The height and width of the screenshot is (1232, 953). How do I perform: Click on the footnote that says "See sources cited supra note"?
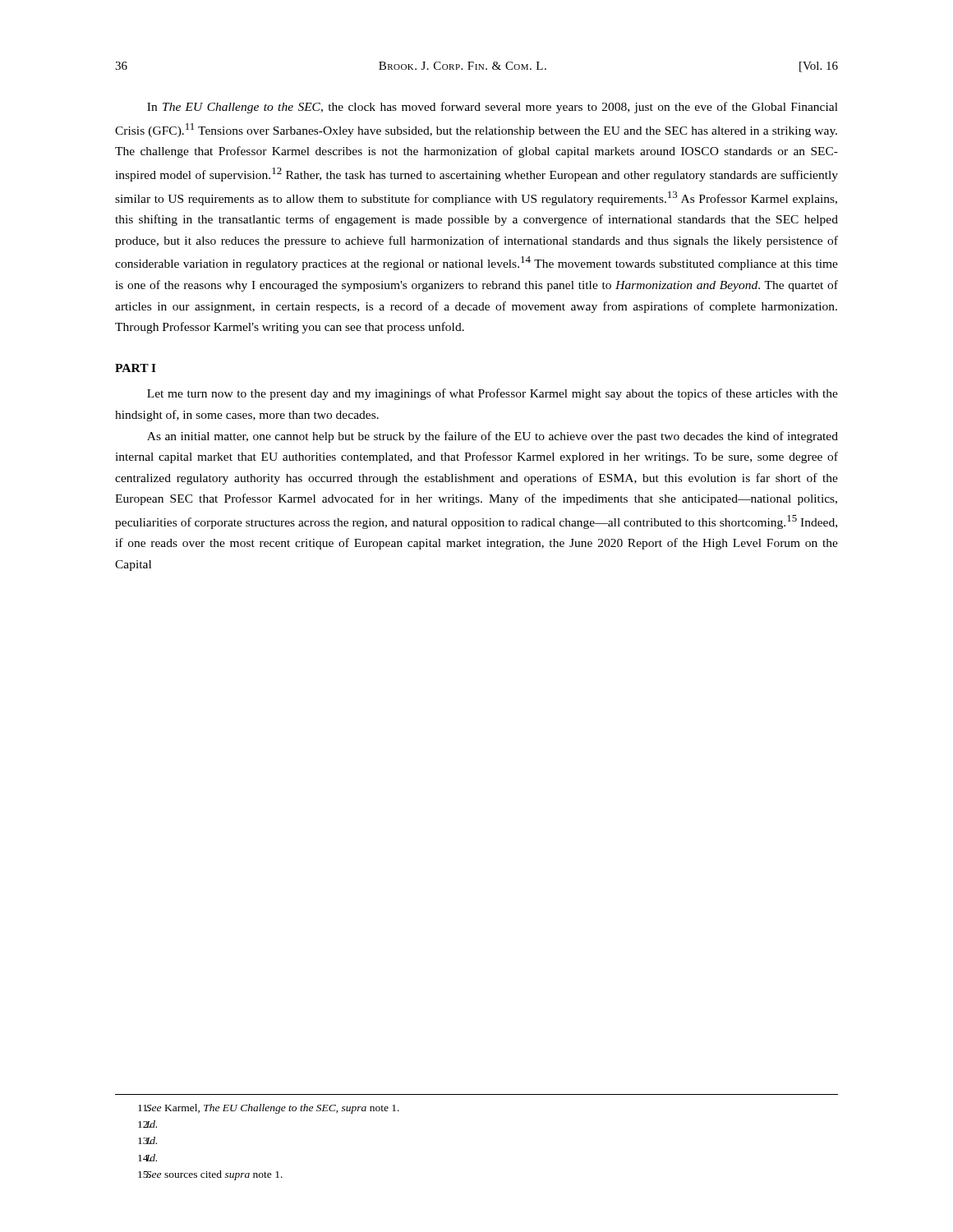click(199, 1174)
